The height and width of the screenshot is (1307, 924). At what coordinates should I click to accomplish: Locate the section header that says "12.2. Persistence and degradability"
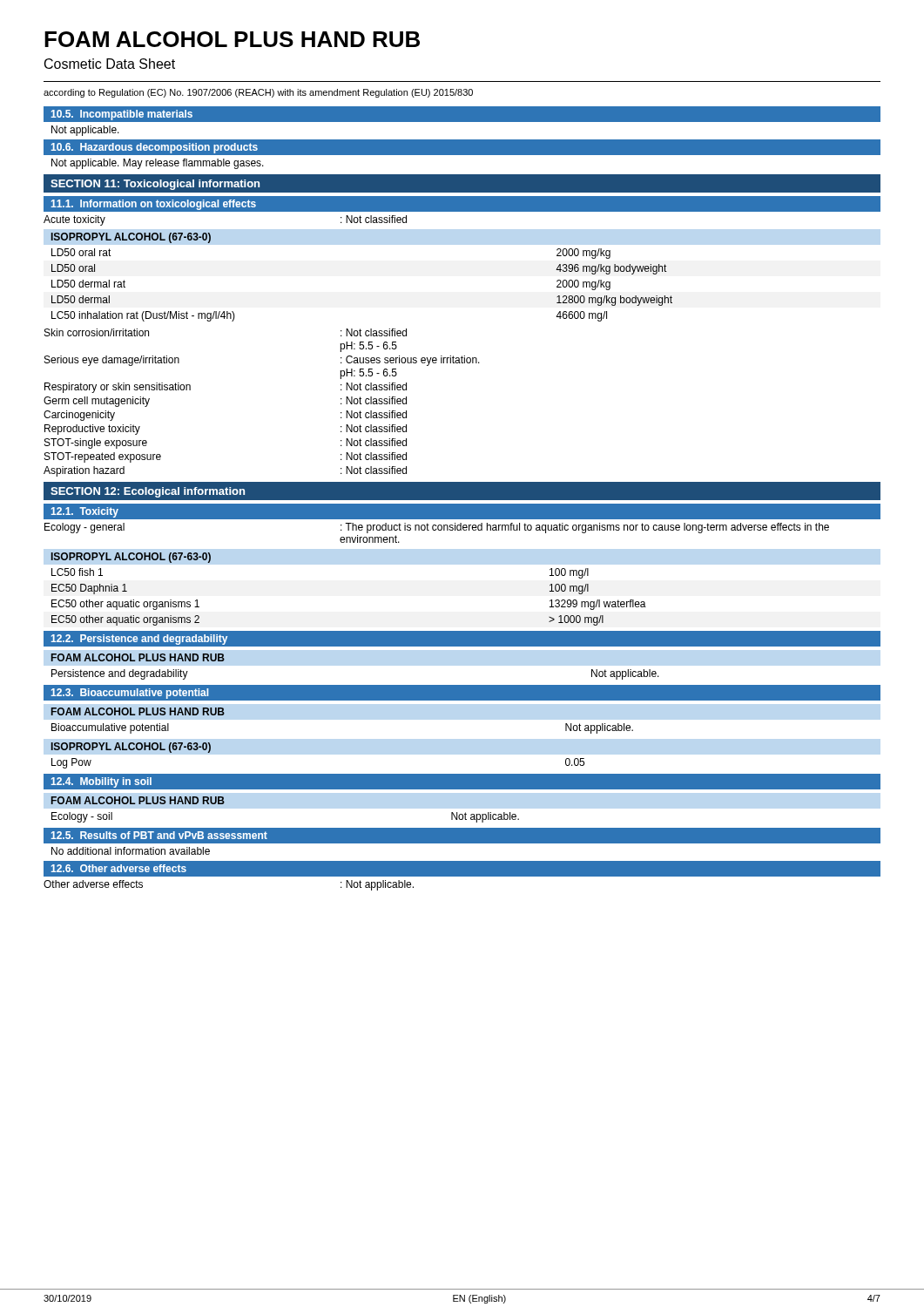[x=462, y=639]
